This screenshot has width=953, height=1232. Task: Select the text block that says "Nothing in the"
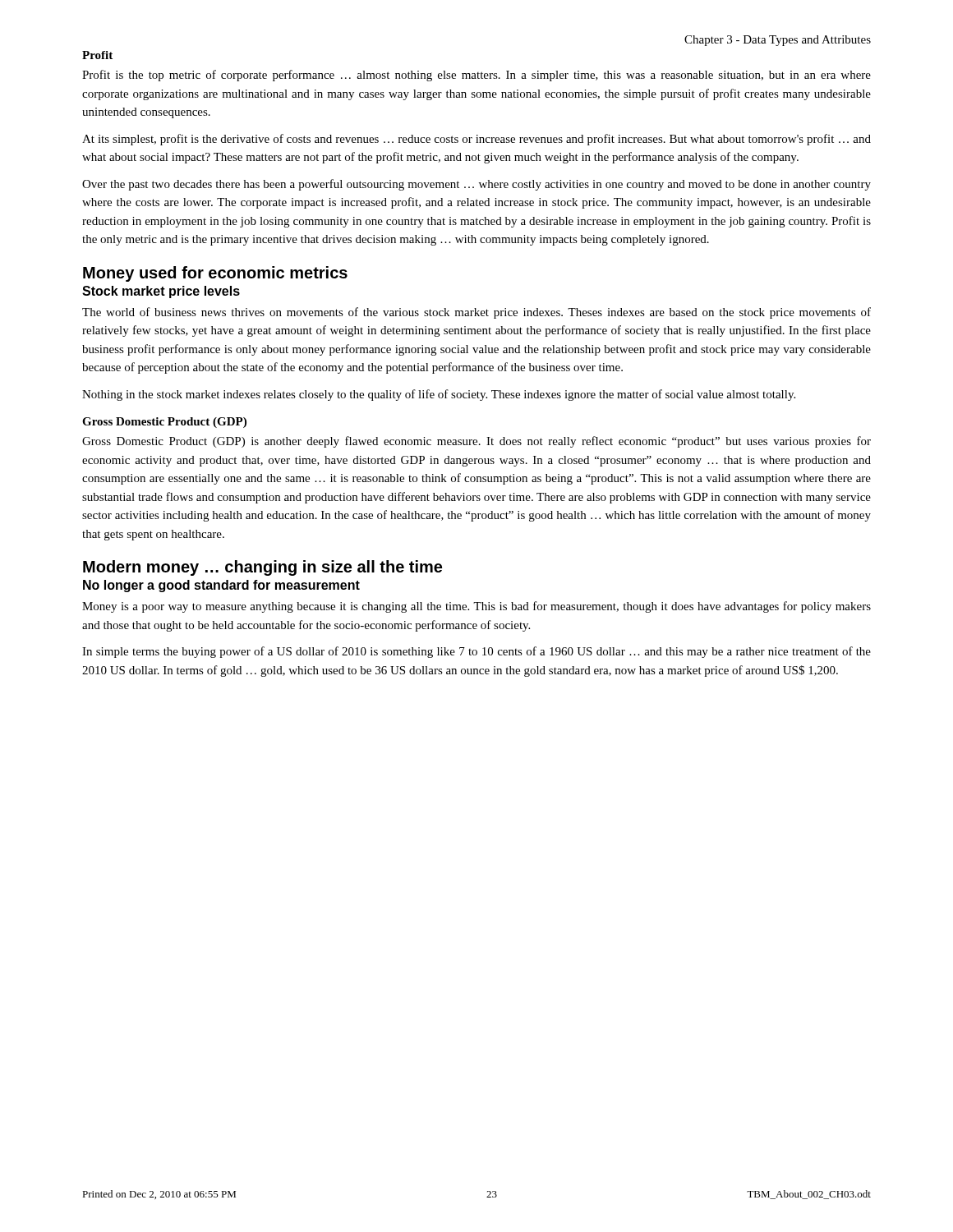coord(439,394)
